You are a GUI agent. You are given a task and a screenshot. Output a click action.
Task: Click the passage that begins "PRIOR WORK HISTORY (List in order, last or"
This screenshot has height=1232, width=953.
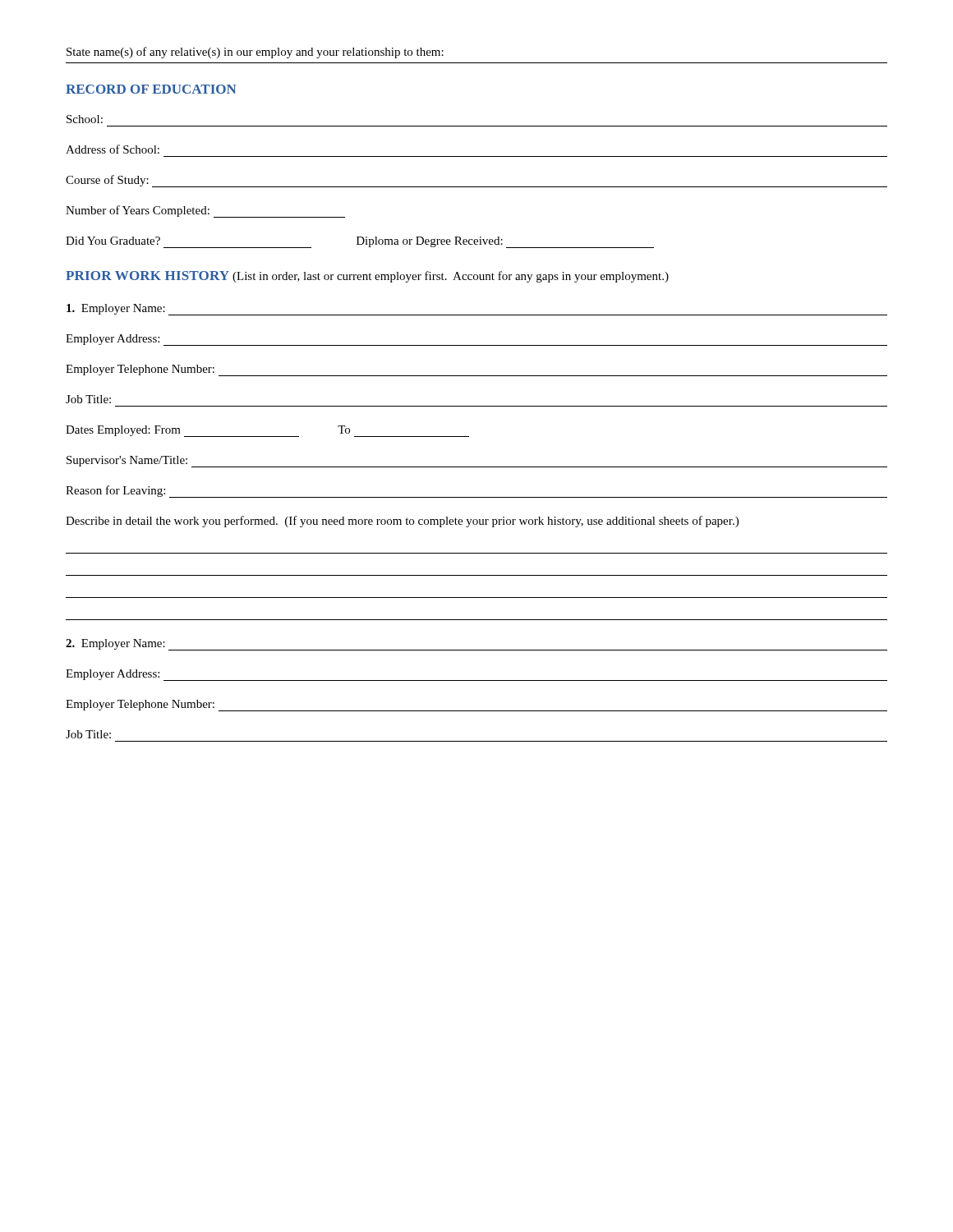pyautogui.click(x=367, y=276)
